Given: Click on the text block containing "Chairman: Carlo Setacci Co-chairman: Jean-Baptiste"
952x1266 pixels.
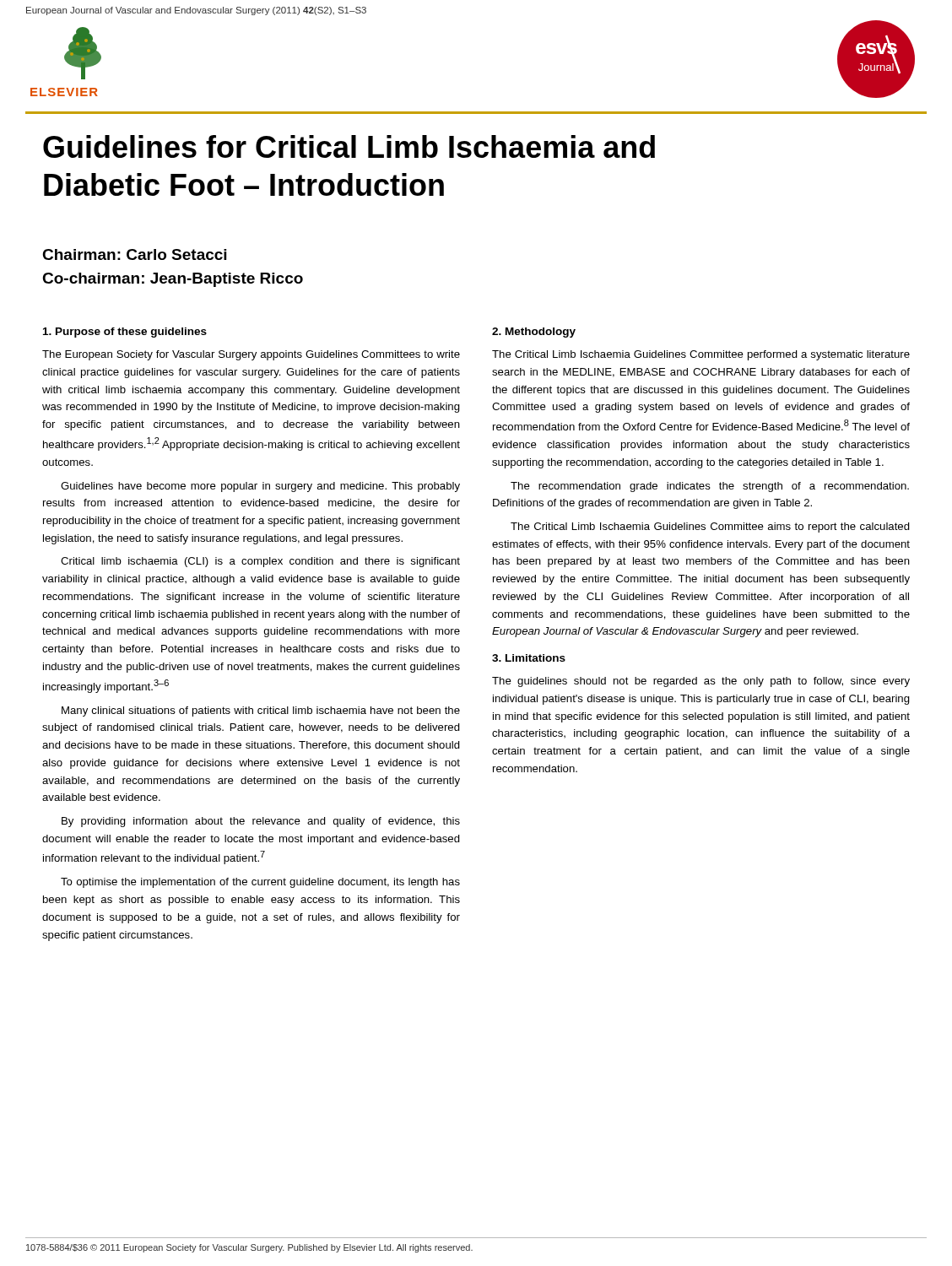Looking at the screenshot, I should tap(173, 266).
